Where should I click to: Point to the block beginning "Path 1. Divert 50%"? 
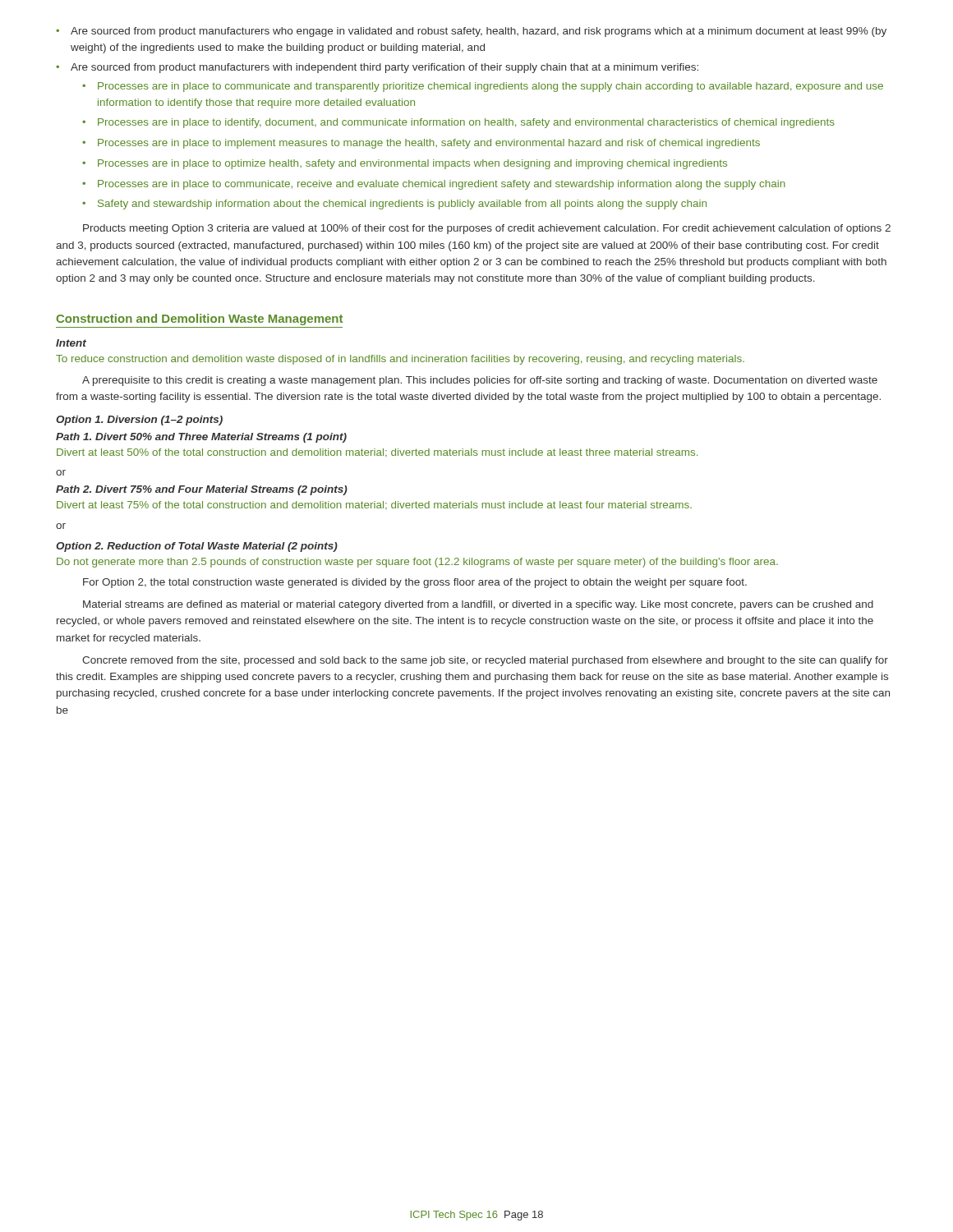(x=201, y=437)
